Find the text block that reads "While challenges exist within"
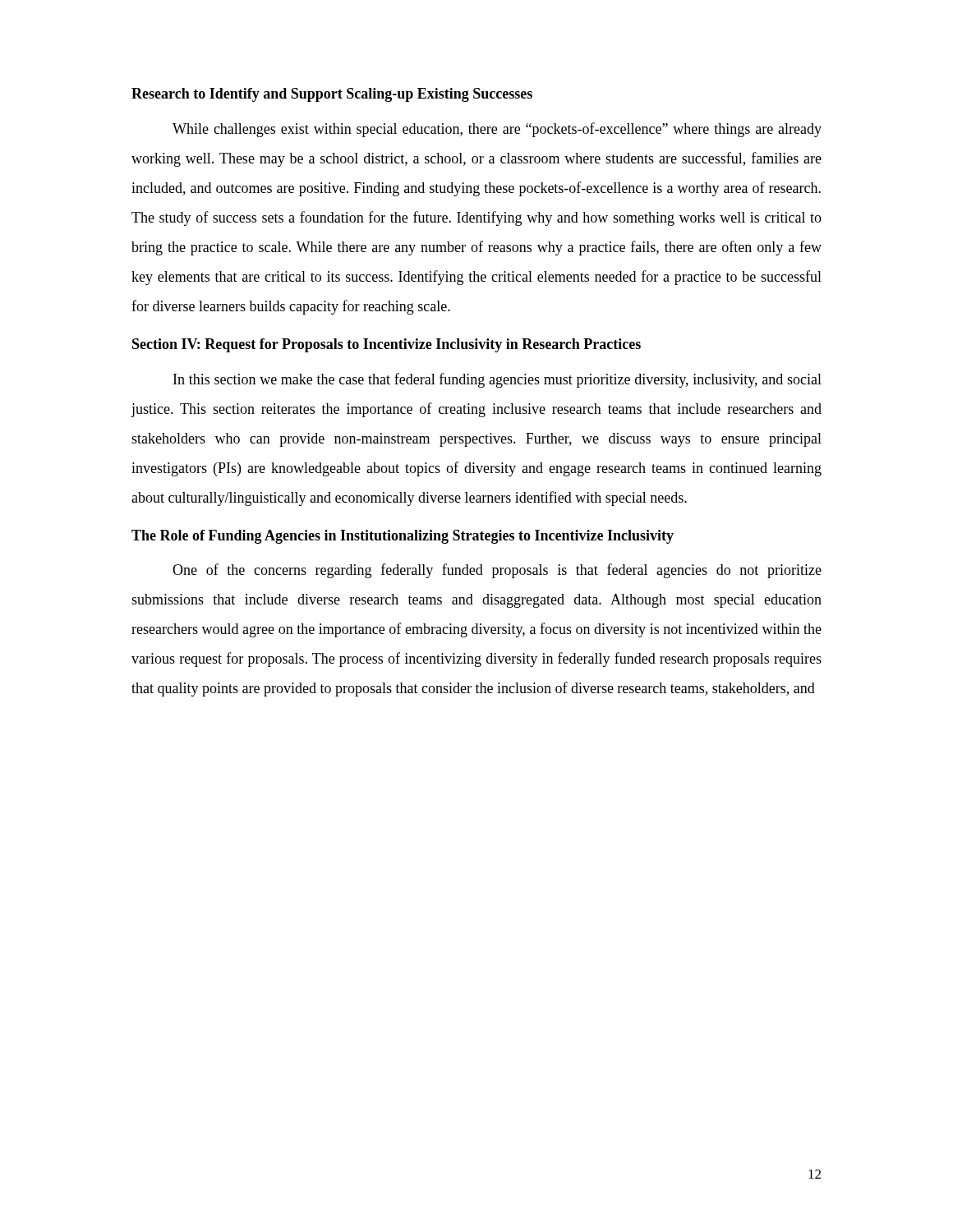Image resolution: width=953 pixels, height=1232 pixels. [476, 218]
